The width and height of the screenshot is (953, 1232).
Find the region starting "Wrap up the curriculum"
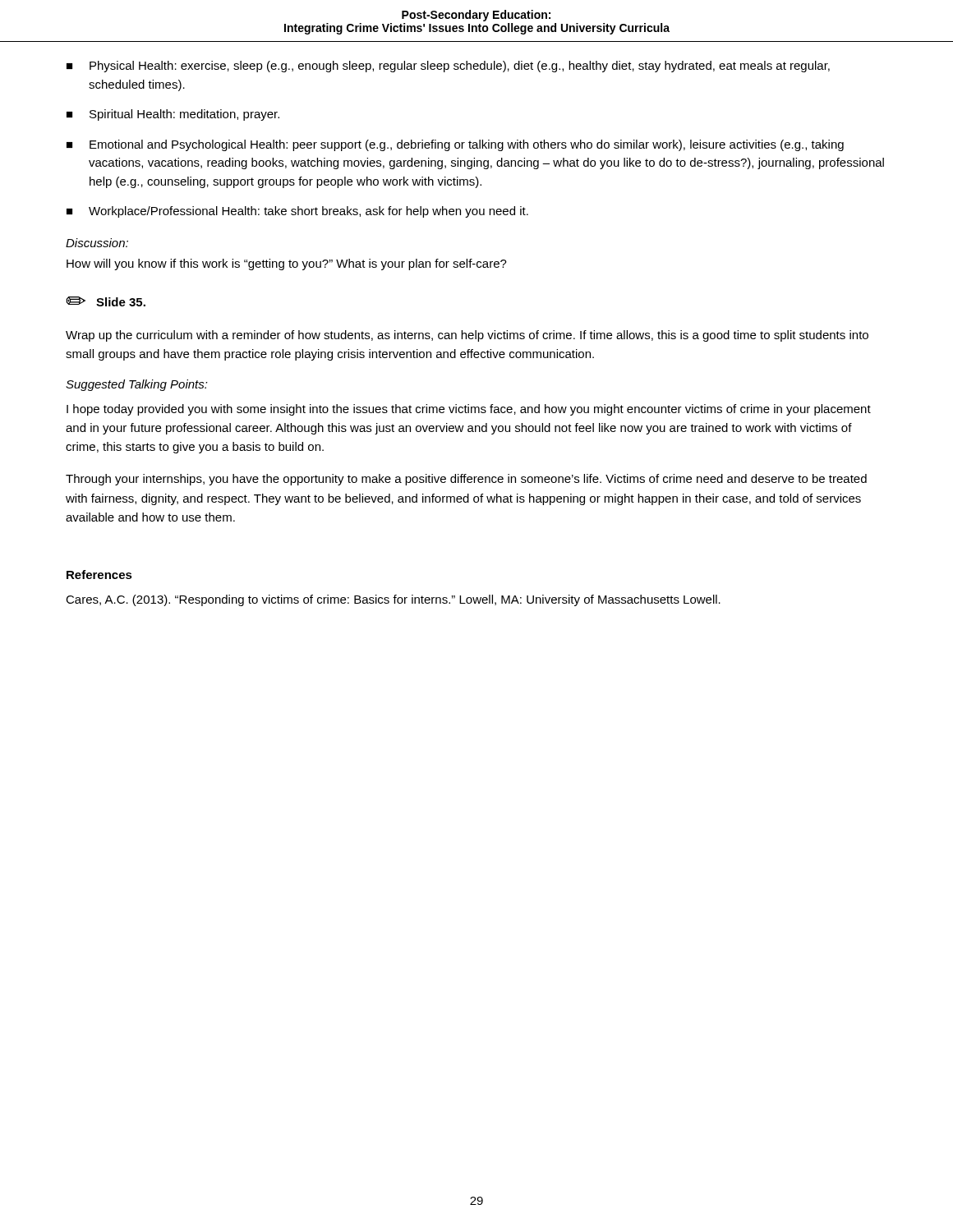467,344
